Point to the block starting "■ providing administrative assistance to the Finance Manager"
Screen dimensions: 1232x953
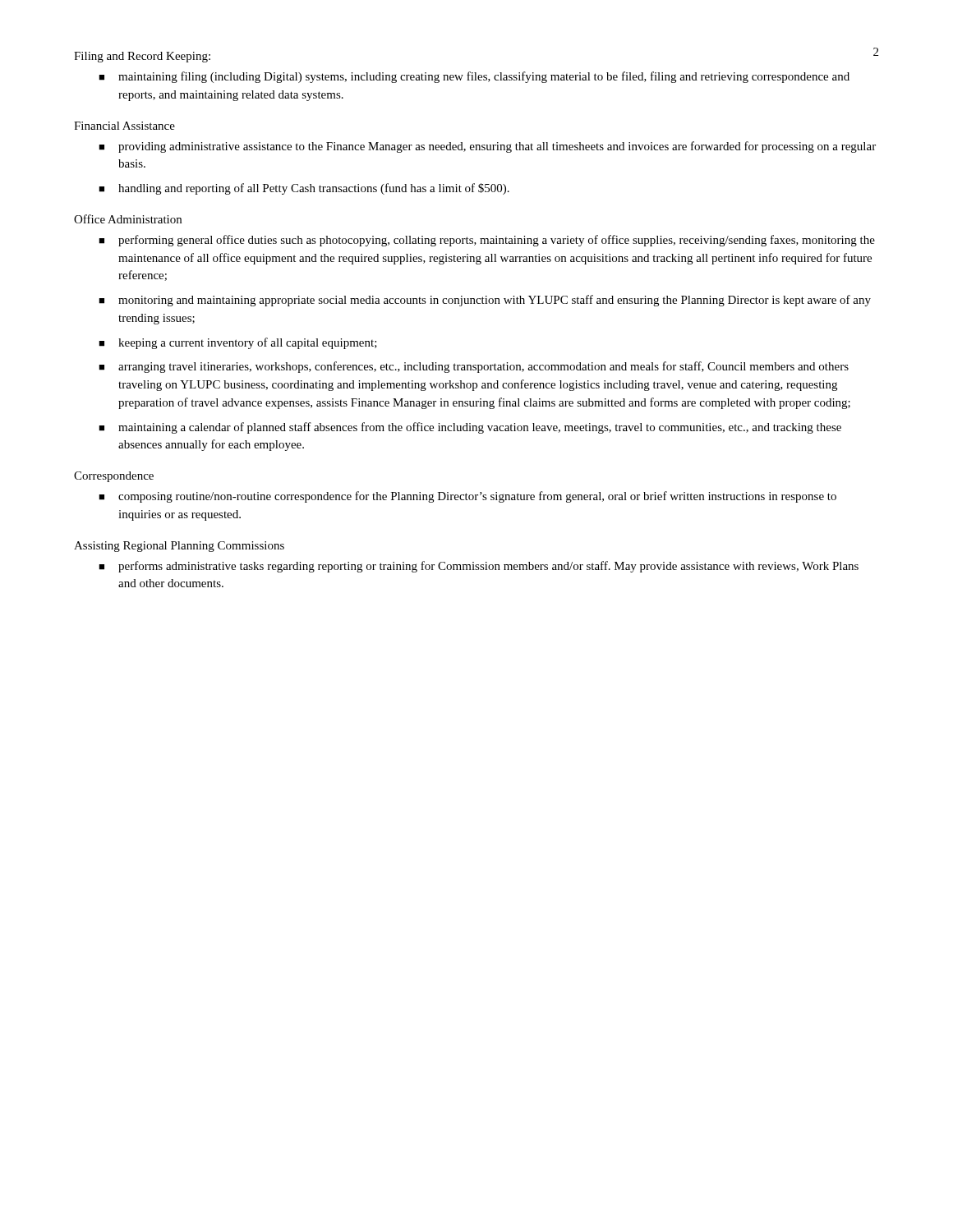489,155
